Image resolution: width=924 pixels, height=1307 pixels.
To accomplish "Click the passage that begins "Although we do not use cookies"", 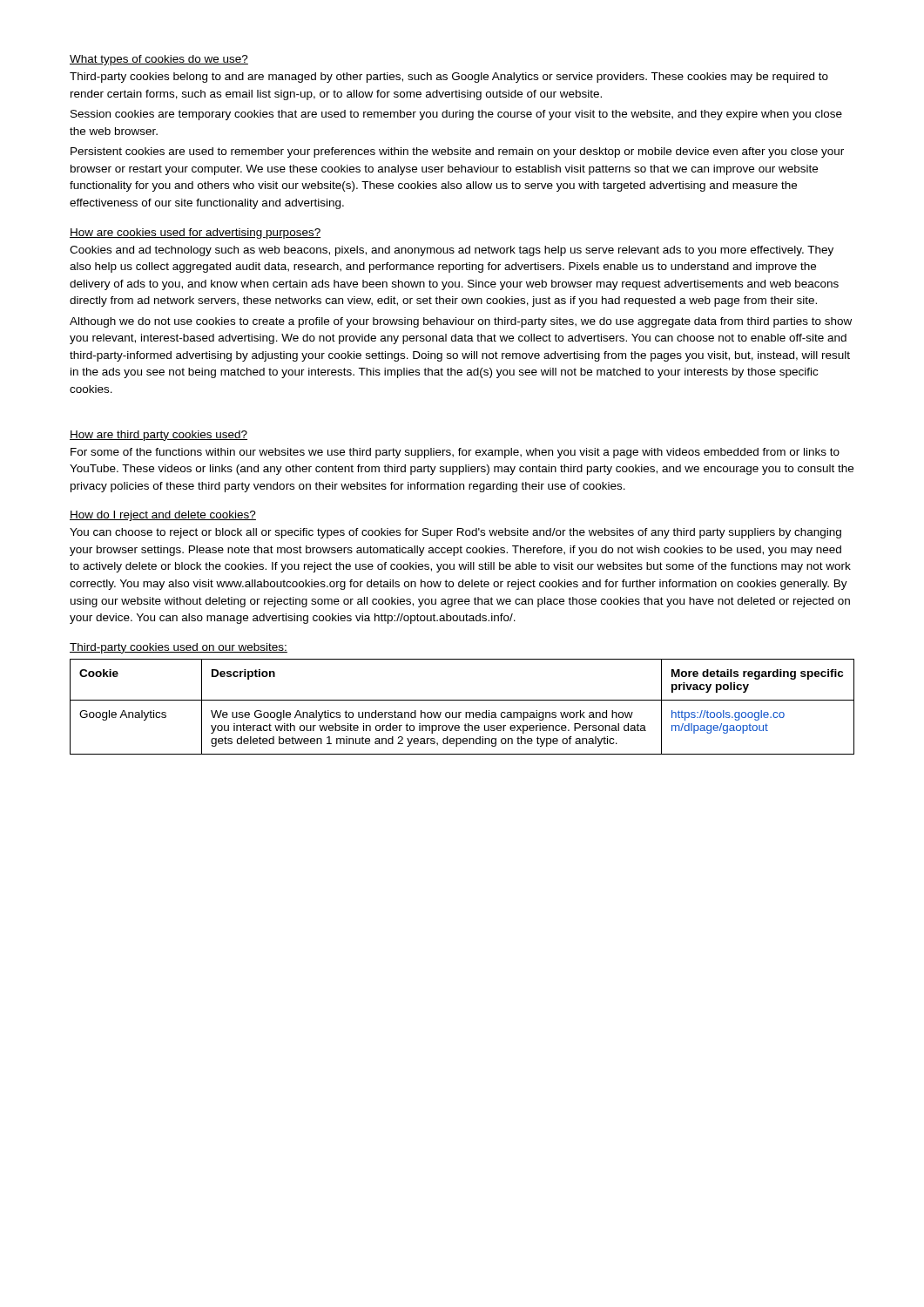I will click(461, 355).
